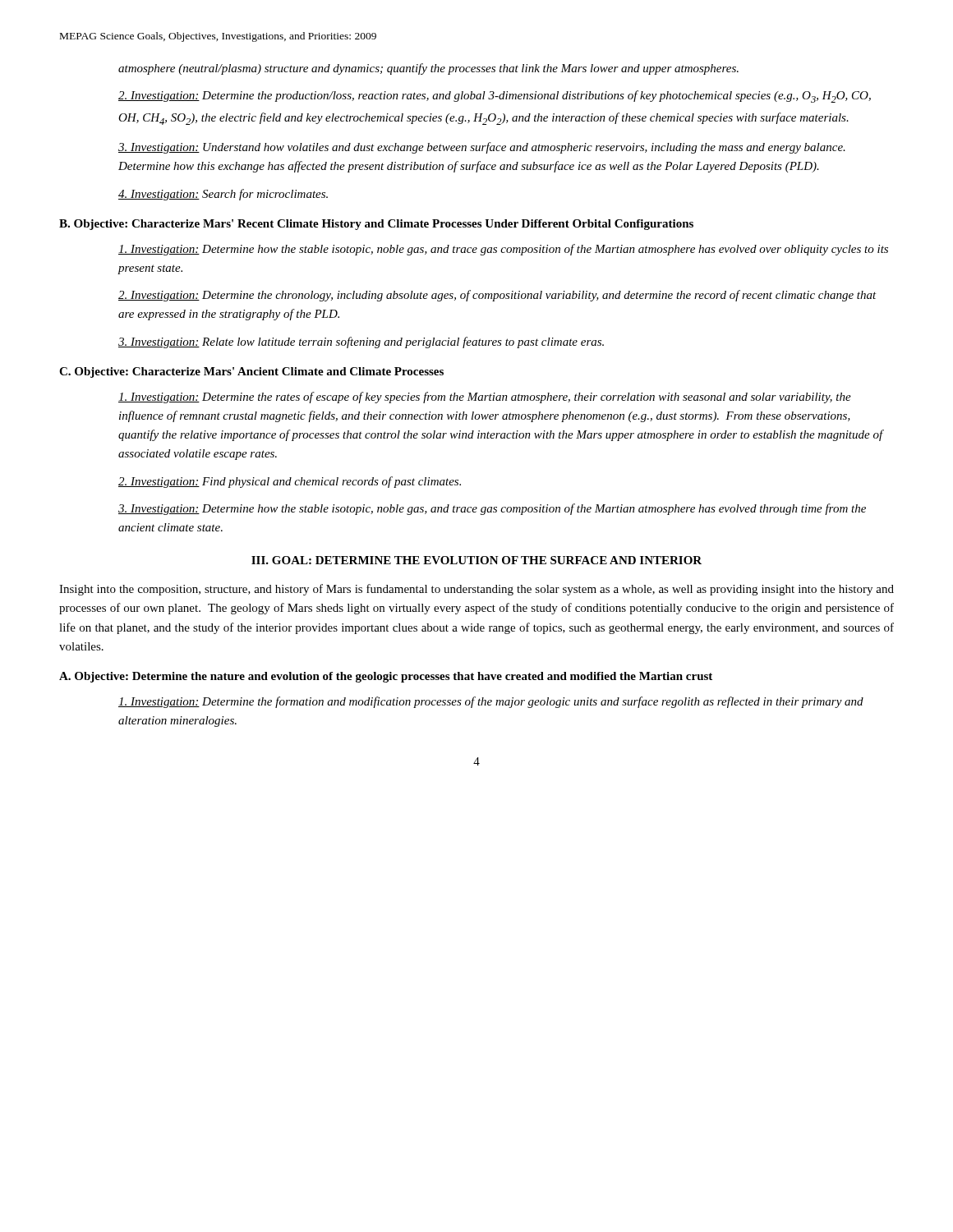Point to the block beginning "3. Investigation: Relate low latitude"
953x1232 pixels.
coord(362,341)
